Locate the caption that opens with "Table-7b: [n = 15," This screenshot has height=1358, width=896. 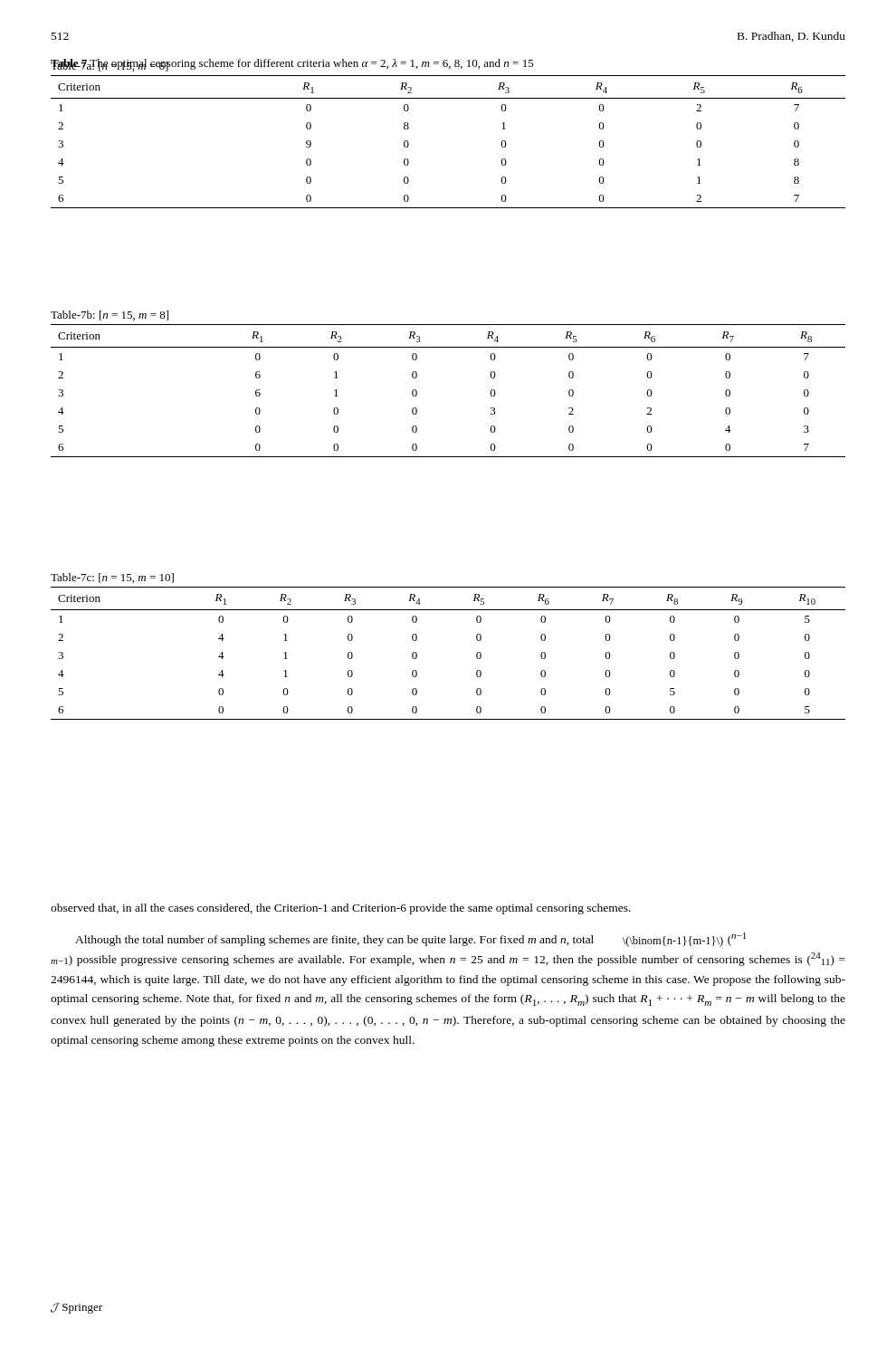coord(110,315)
